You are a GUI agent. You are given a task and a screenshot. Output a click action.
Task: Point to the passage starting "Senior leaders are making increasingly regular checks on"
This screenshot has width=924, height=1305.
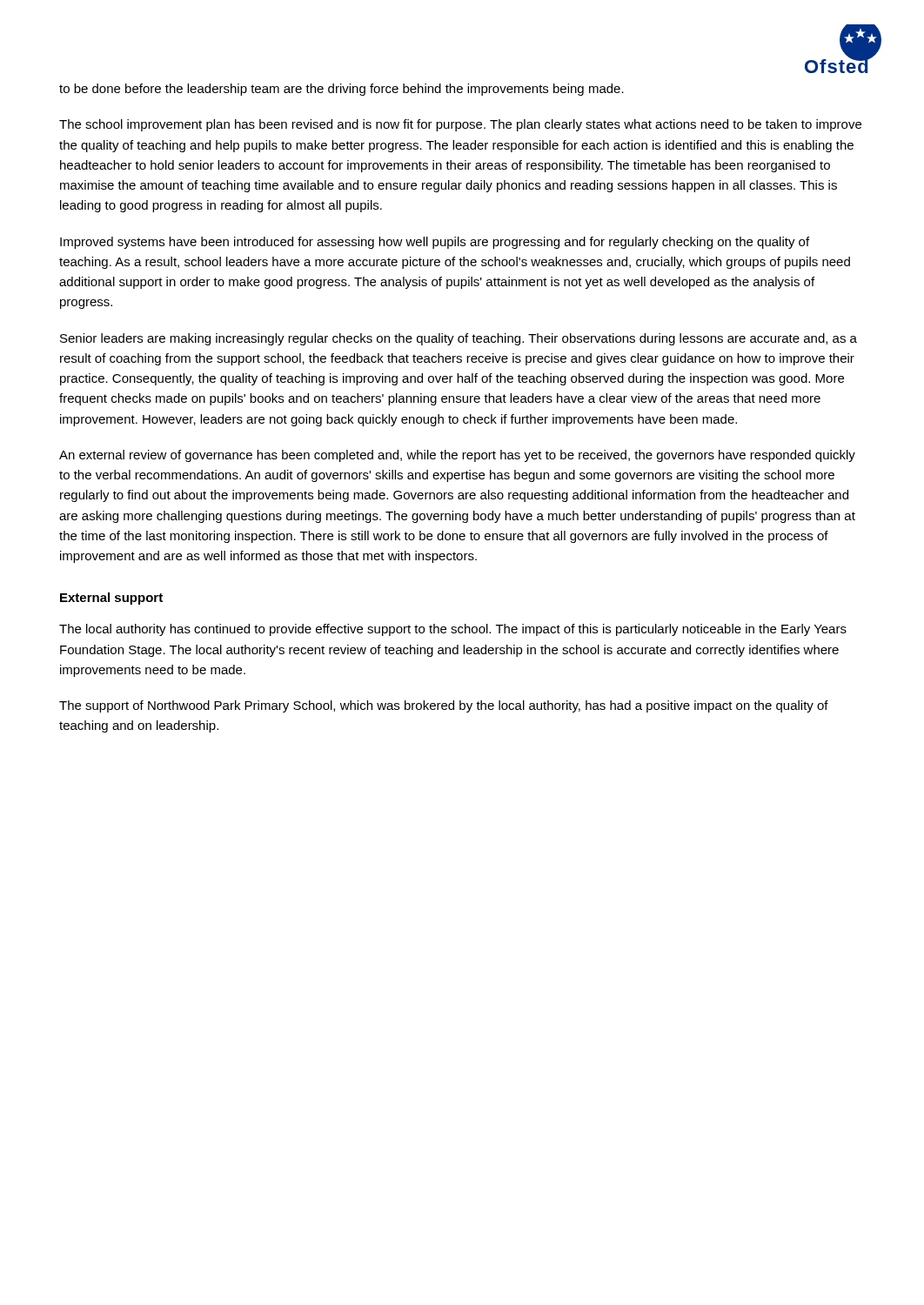458,378
